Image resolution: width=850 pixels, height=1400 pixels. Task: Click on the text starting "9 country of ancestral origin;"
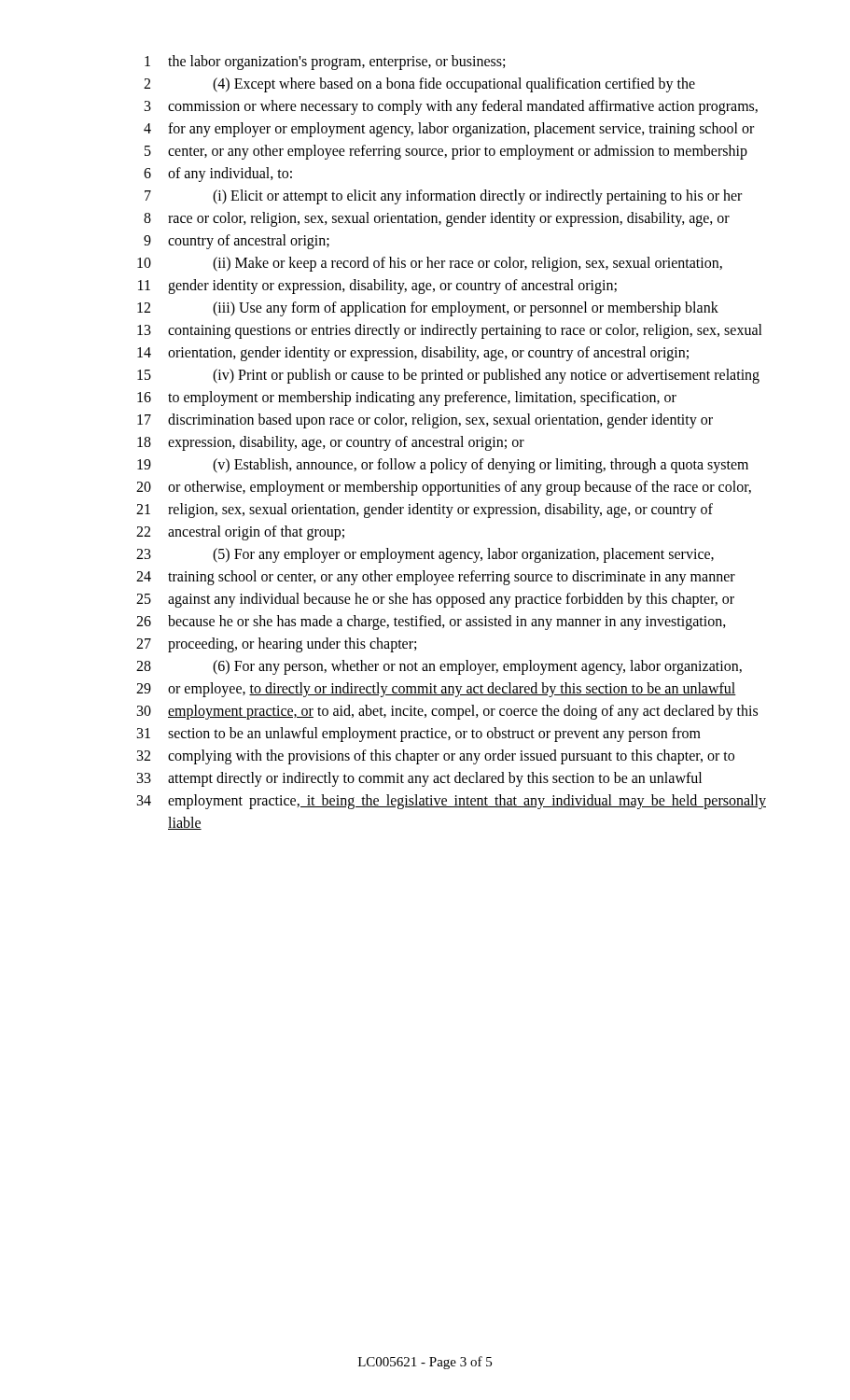237,242
